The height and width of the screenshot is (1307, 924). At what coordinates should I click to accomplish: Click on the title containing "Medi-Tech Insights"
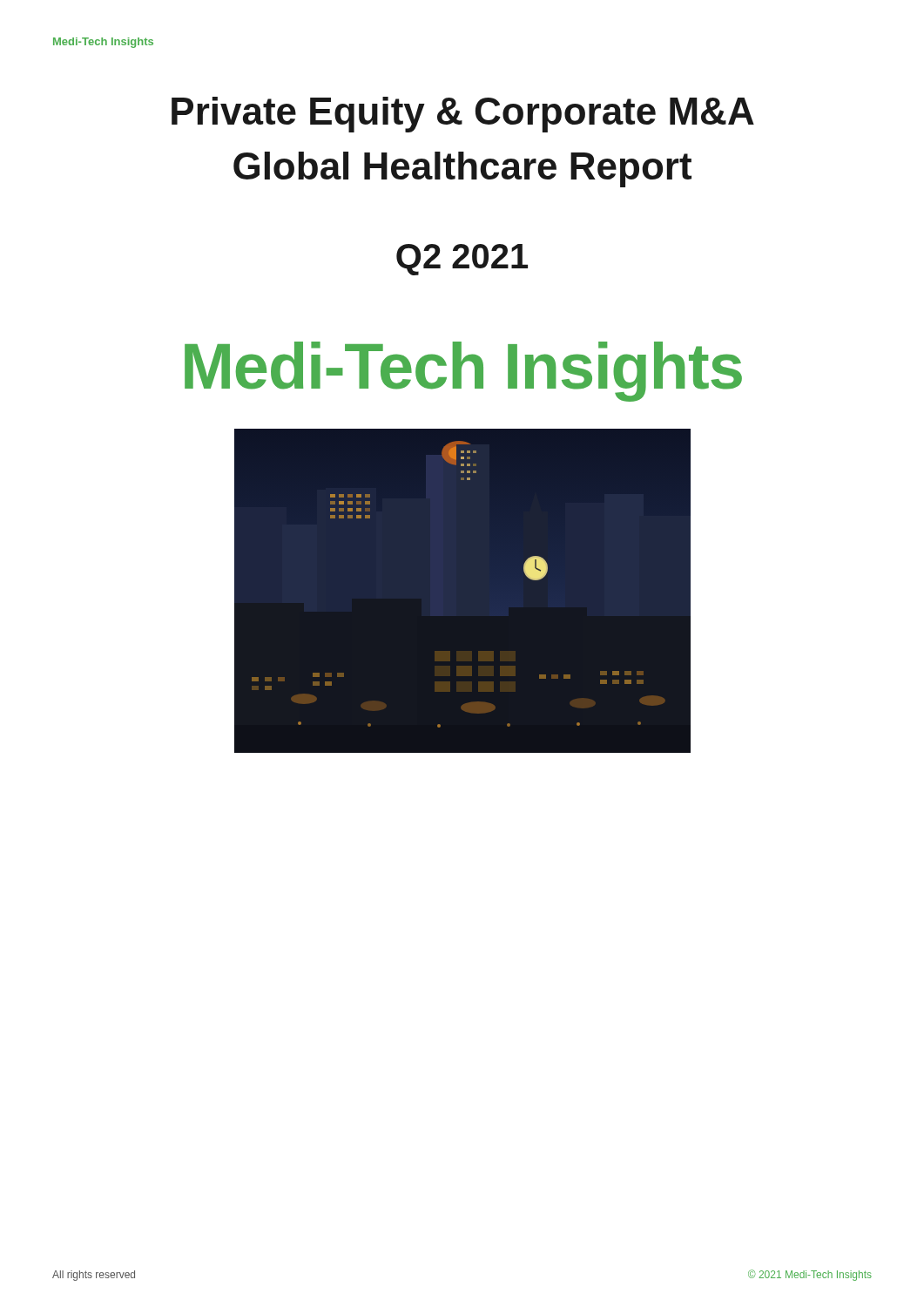tap(462, 366)
